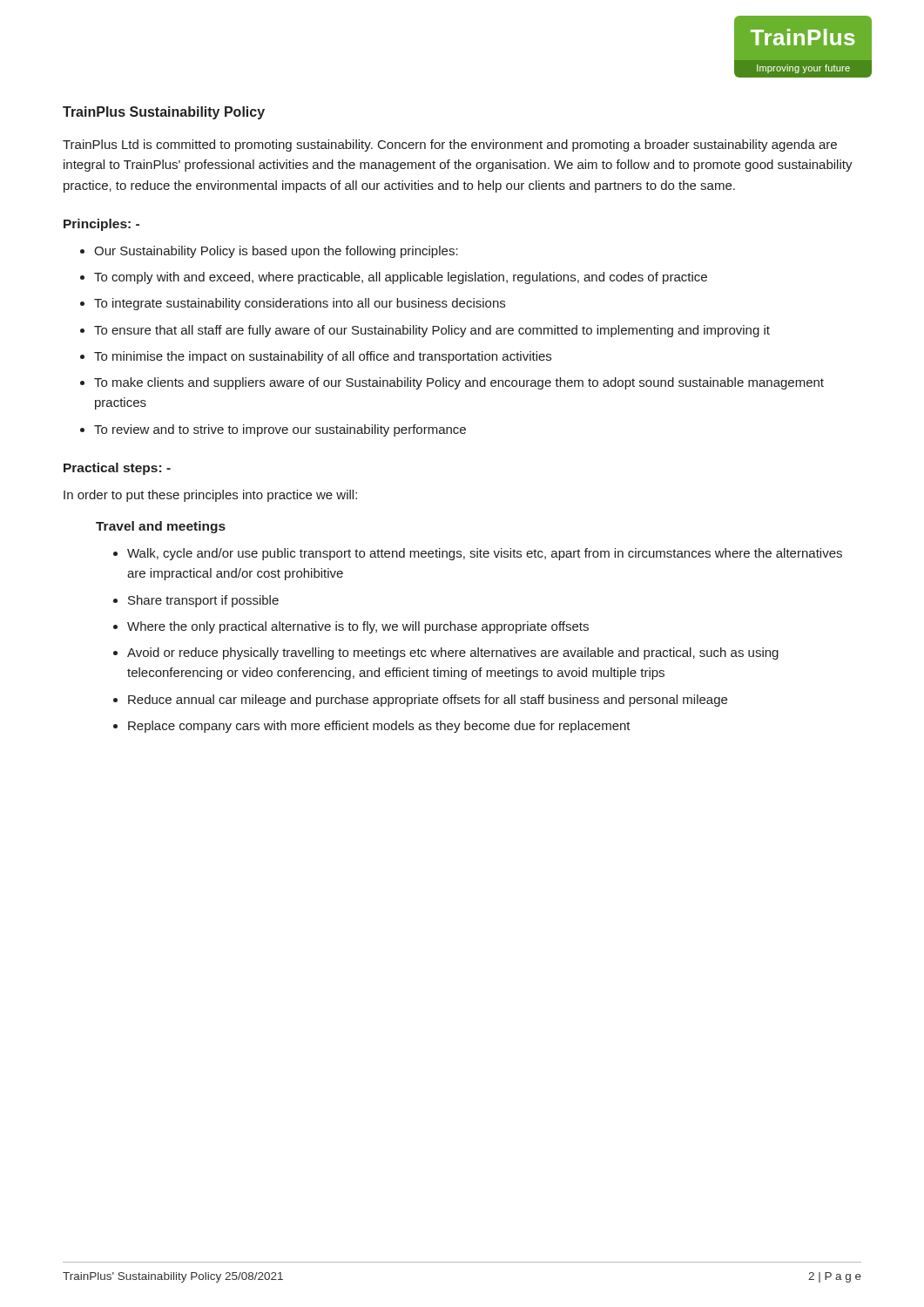Find the list item with the text "Replace company cars with more"
Screen dimensions: 1307x924
pyautogui.click(x=379, y=725)
